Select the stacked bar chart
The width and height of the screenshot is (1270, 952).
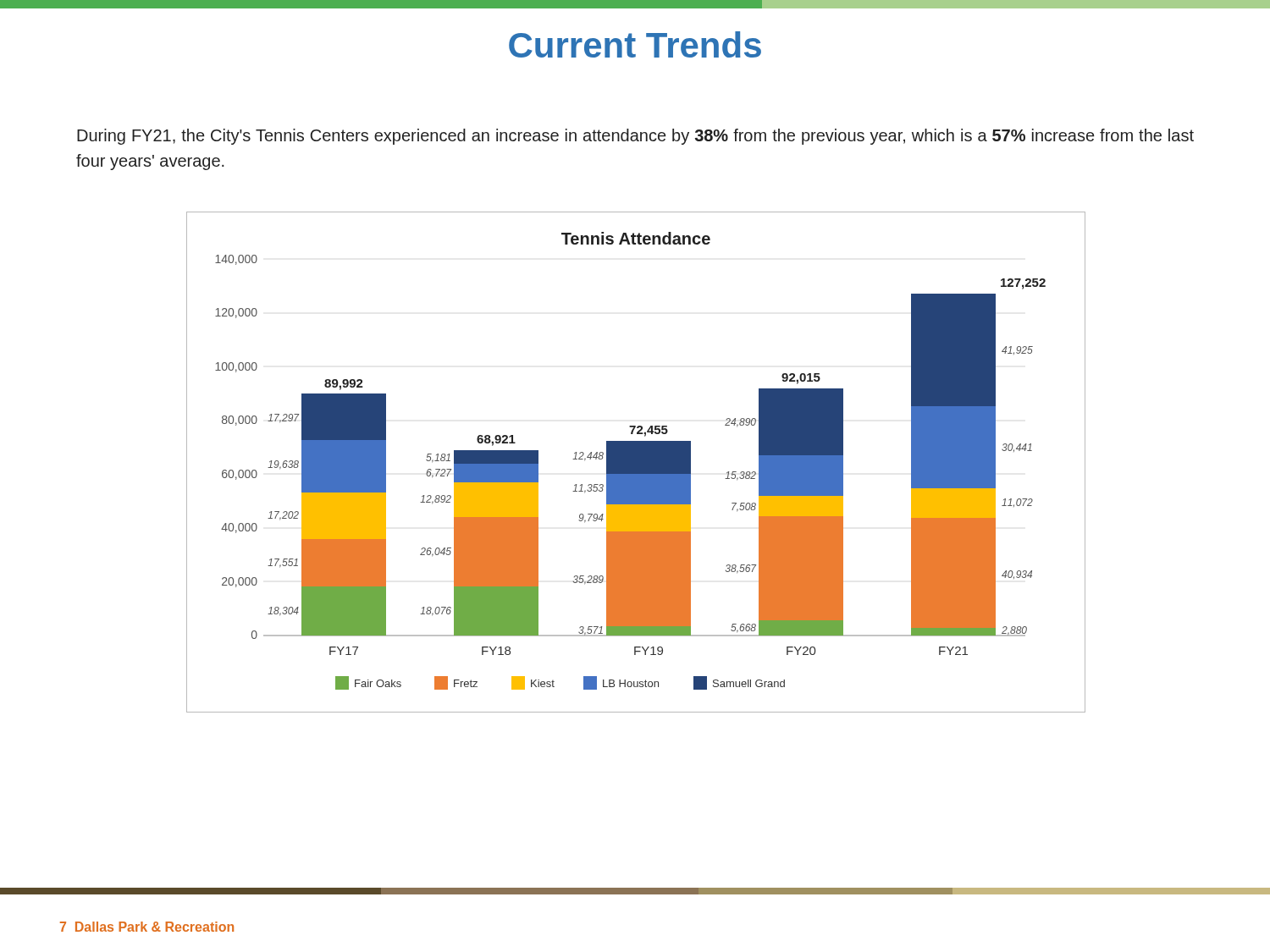coord(636,462)
